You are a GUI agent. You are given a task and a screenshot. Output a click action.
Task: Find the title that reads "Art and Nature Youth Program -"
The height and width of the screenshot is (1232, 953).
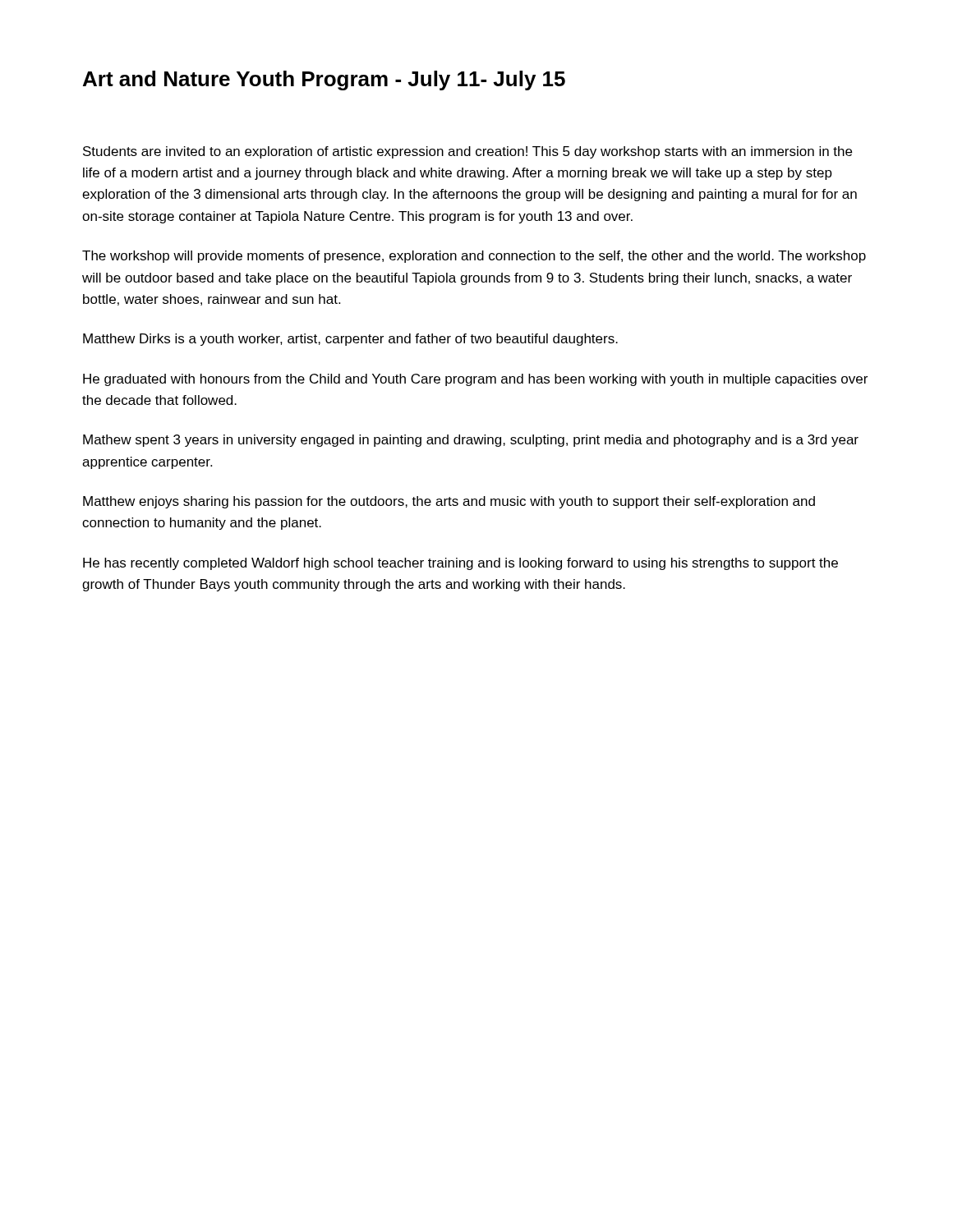324,79
